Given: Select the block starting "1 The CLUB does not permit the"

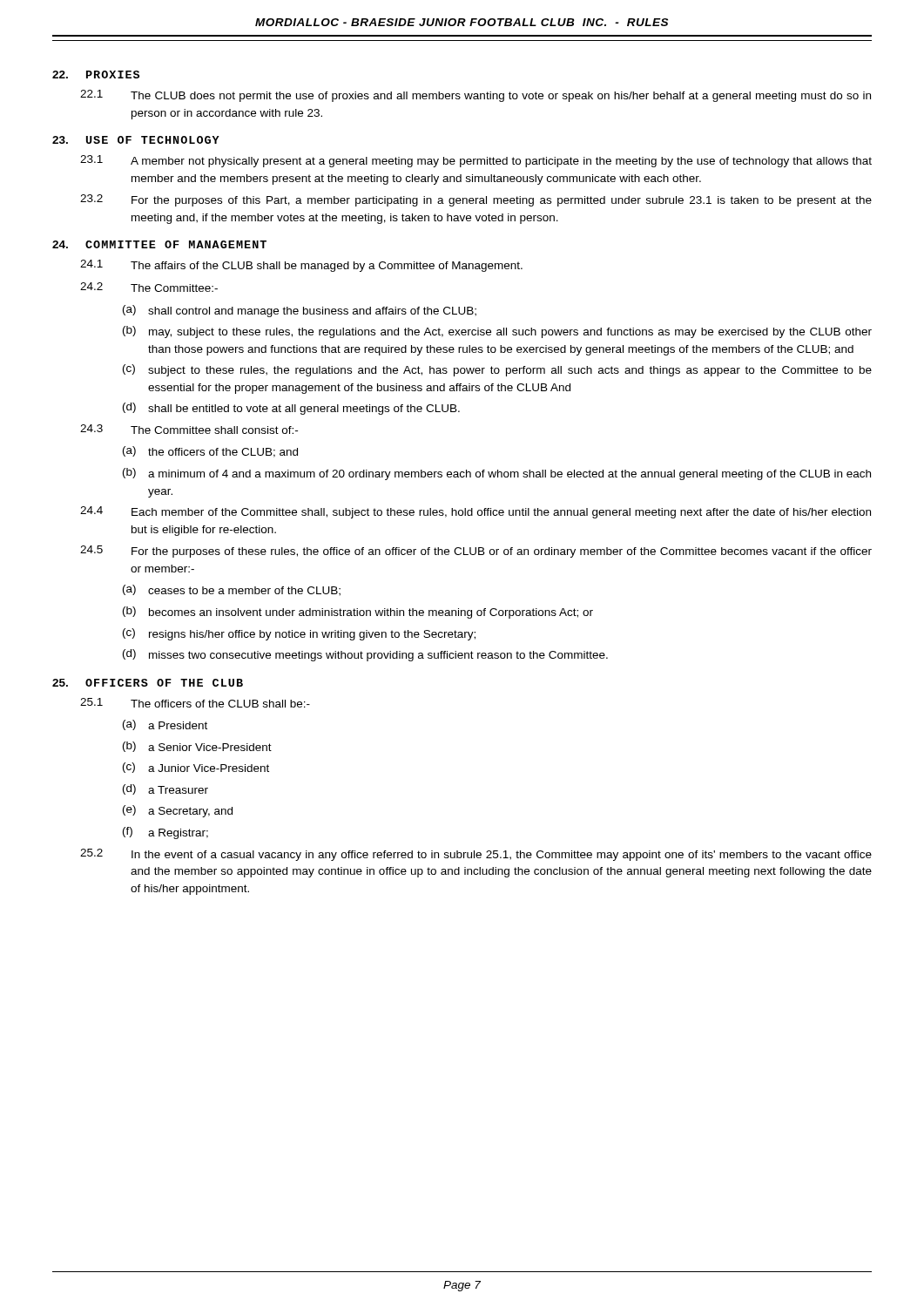Looking at the screenshot, I should click(x=462, y=104).
